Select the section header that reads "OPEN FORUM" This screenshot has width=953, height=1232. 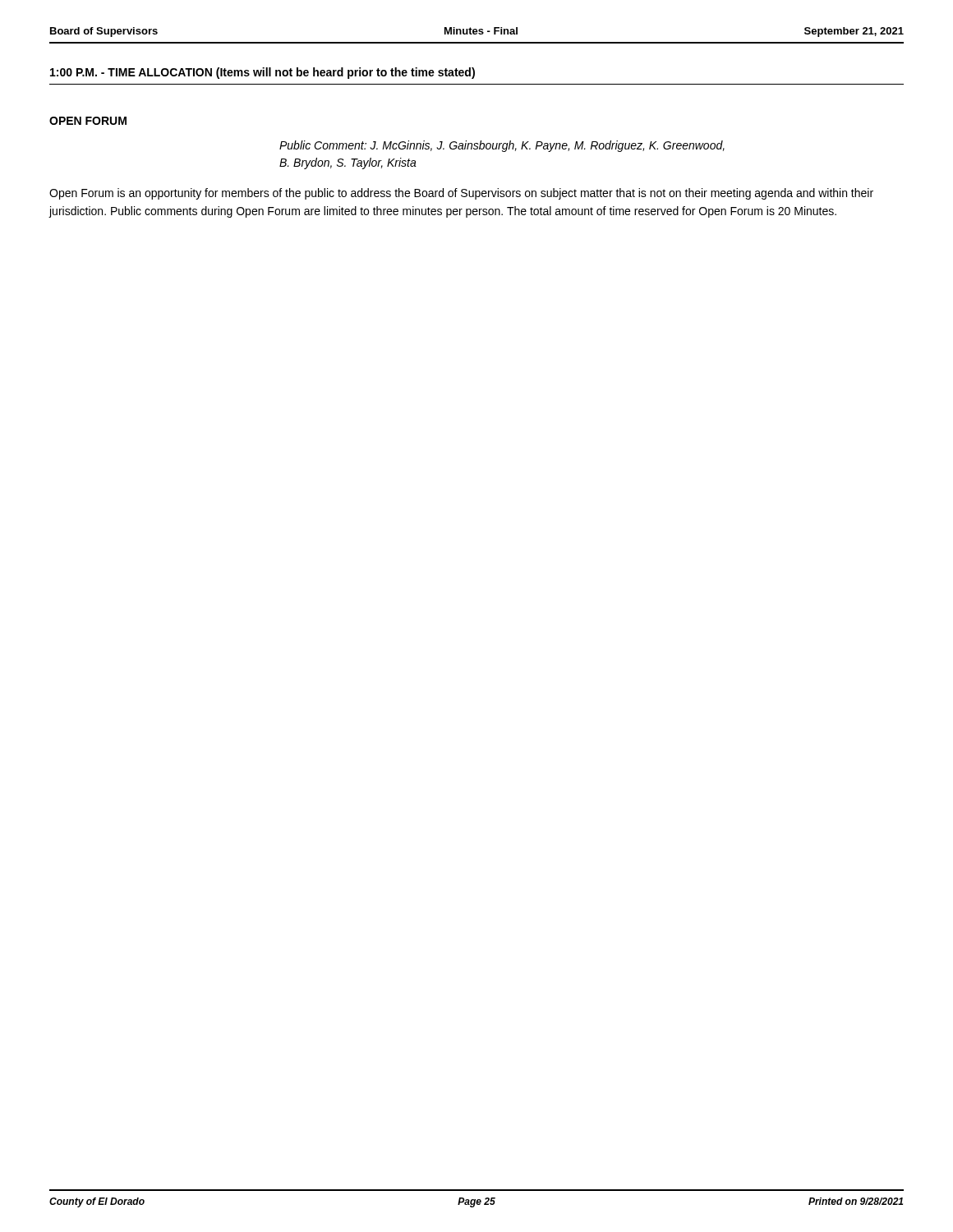88,121
